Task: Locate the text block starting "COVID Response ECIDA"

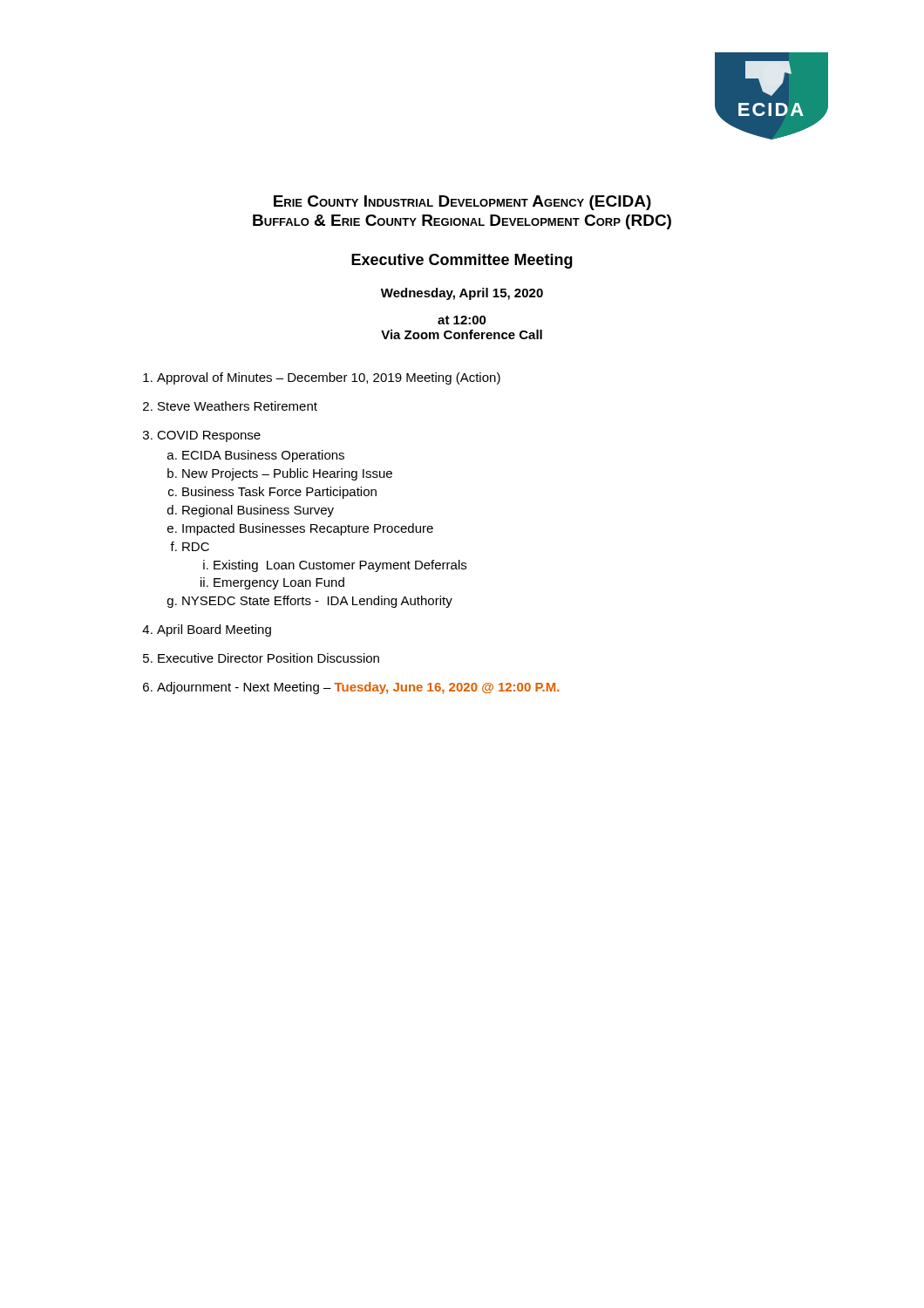Action: click(x=209, y=436)
